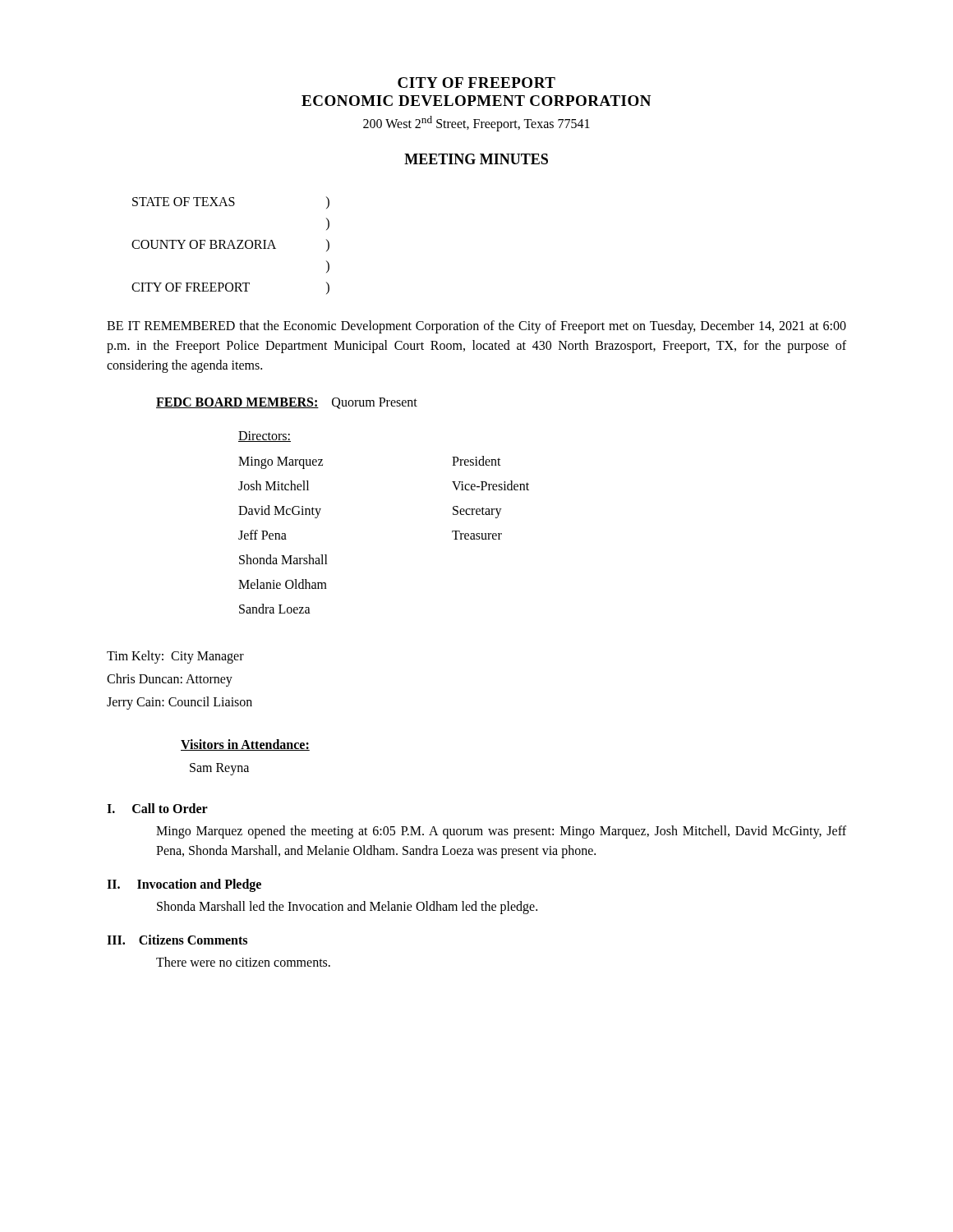Viewport: 953px width, 1232px height.
Task: Select the text block that says "Visitors in Attendance:"
Action: [x=245, y=745]
